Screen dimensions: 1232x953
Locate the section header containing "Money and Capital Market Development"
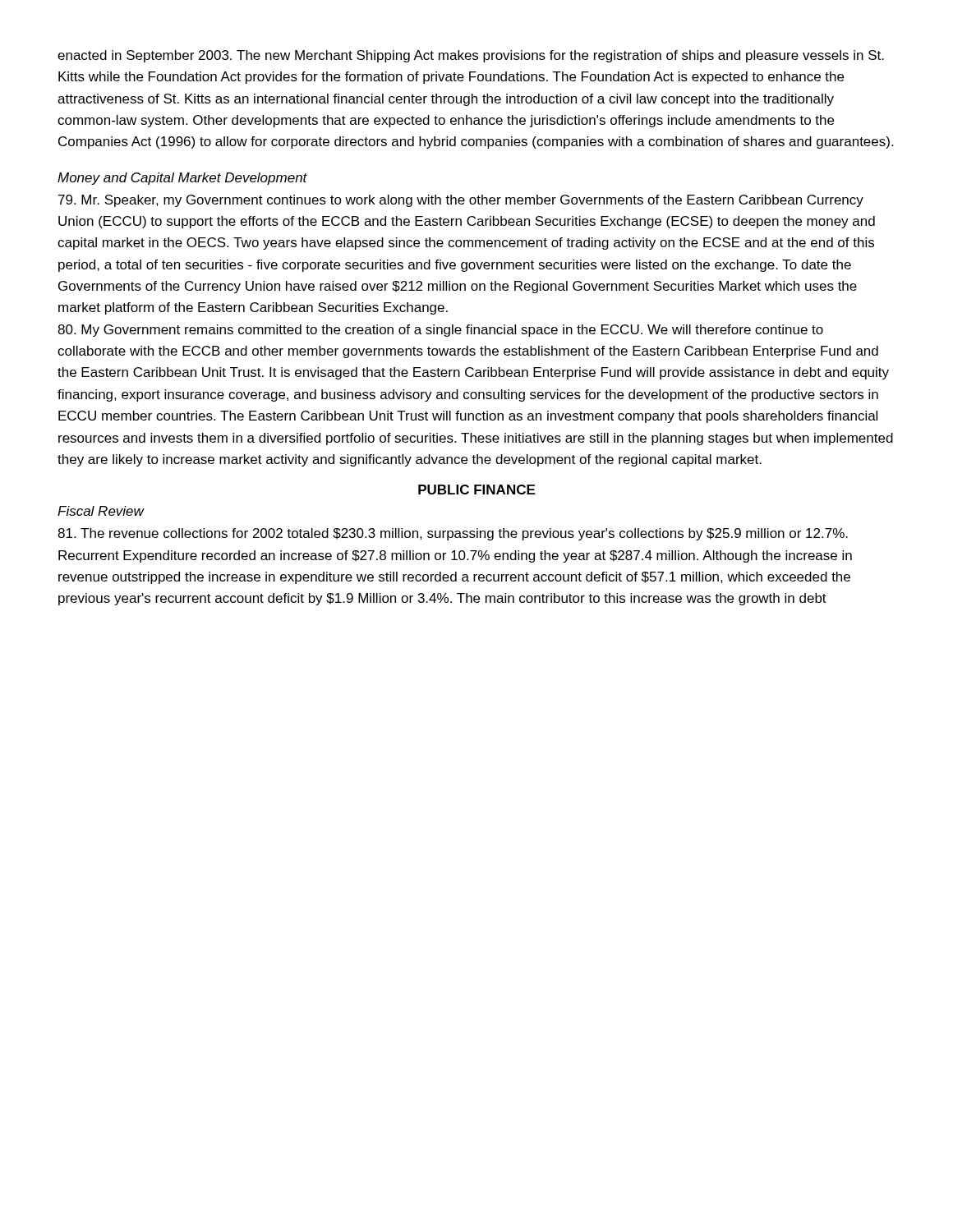click(182, 178)
